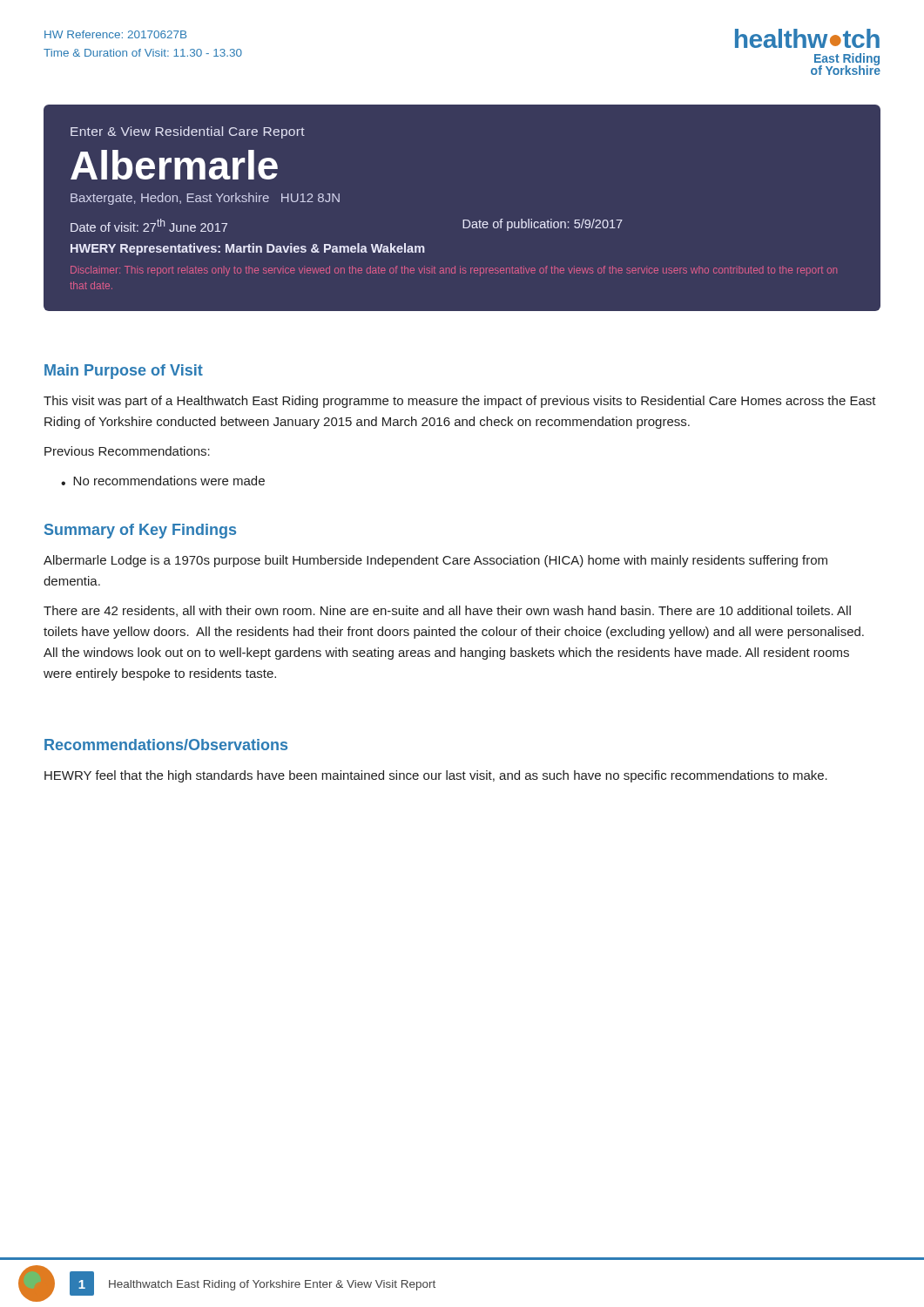The width and height of the screenshot is (924, 1307).
Task: Click on the text block with the text "HEWRY feel that the high"
Action: (x=436, y=775)
